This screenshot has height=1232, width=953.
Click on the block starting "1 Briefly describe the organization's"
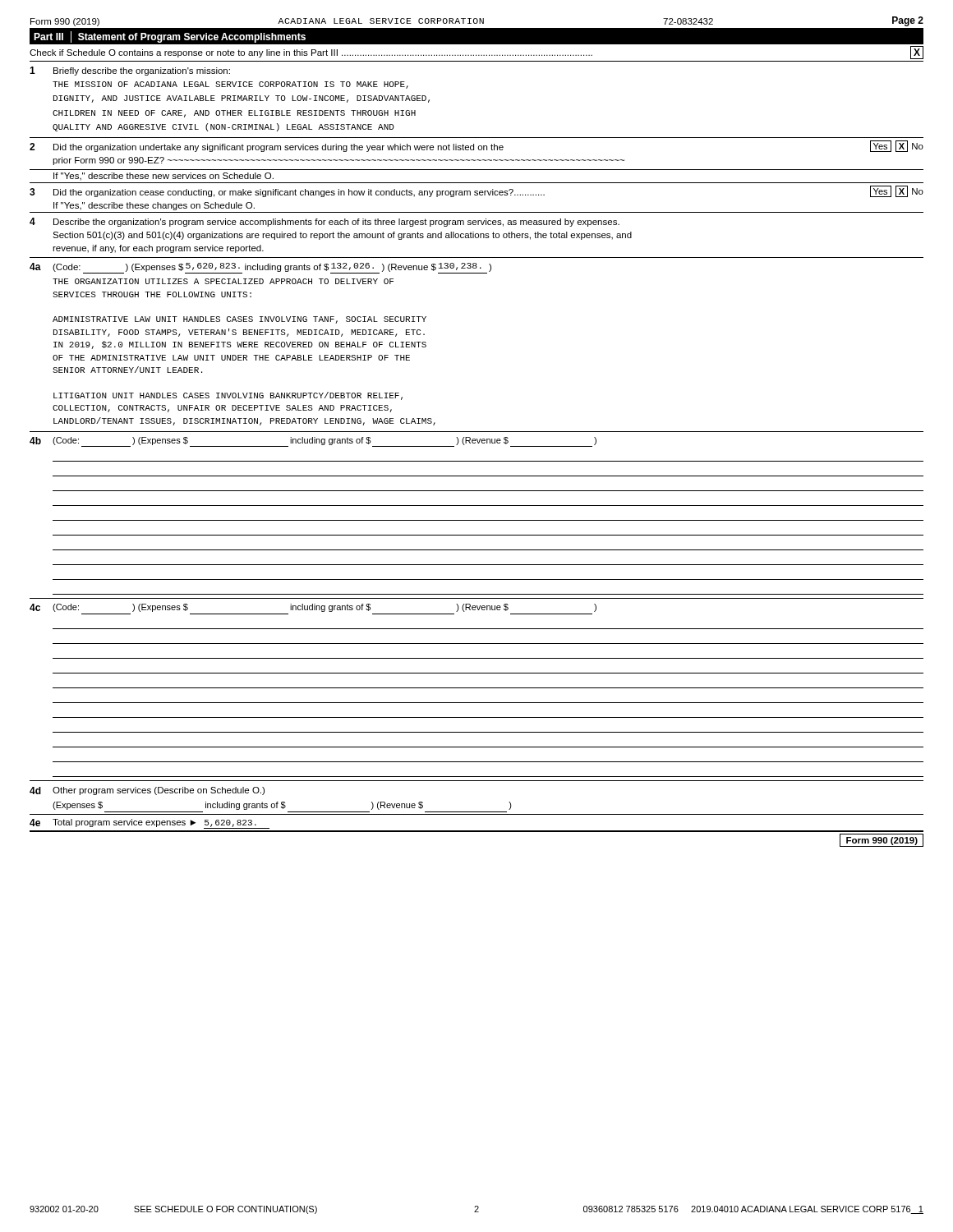(x=130, y=71)
